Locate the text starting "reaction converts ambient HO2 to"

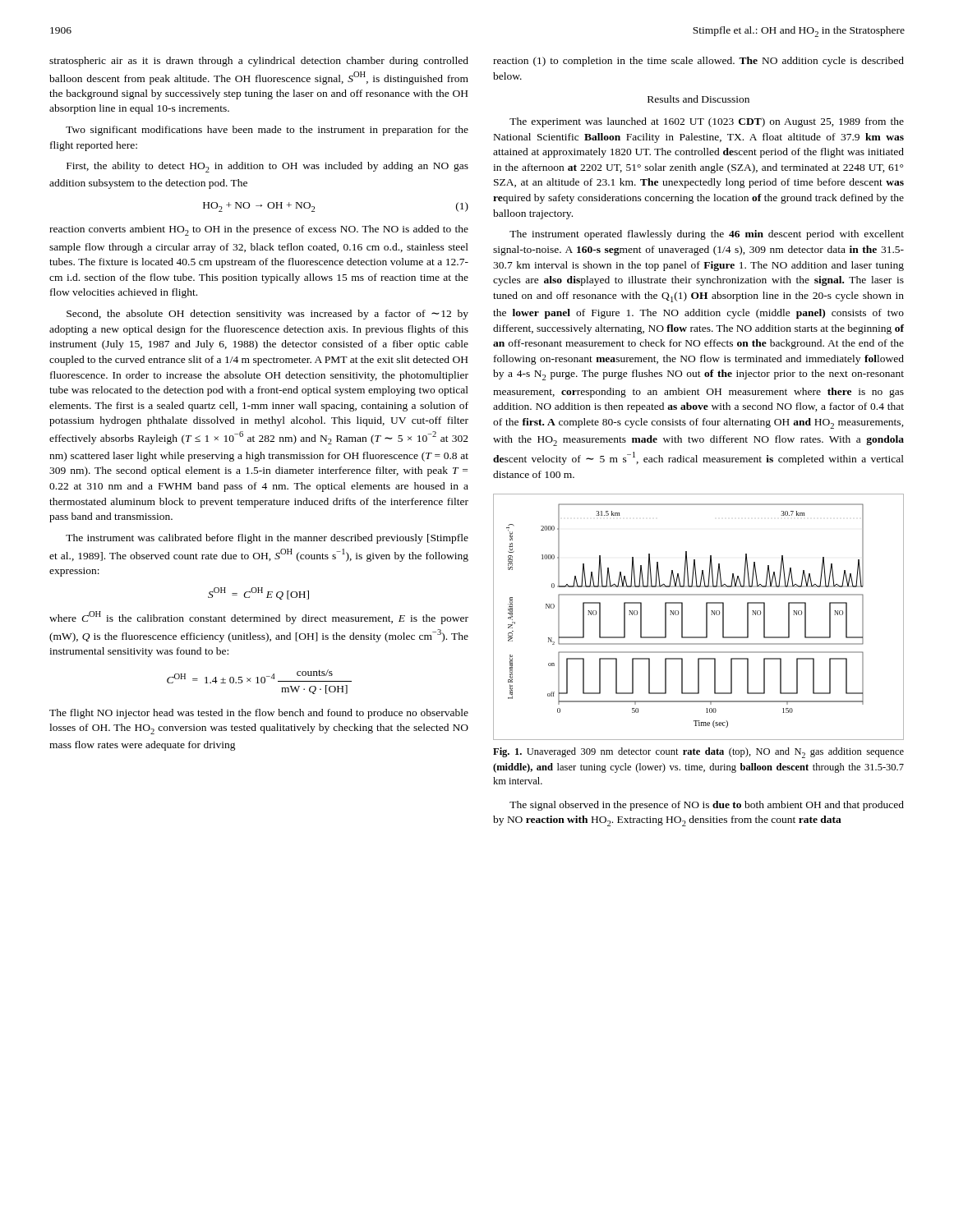click(259, 400)
